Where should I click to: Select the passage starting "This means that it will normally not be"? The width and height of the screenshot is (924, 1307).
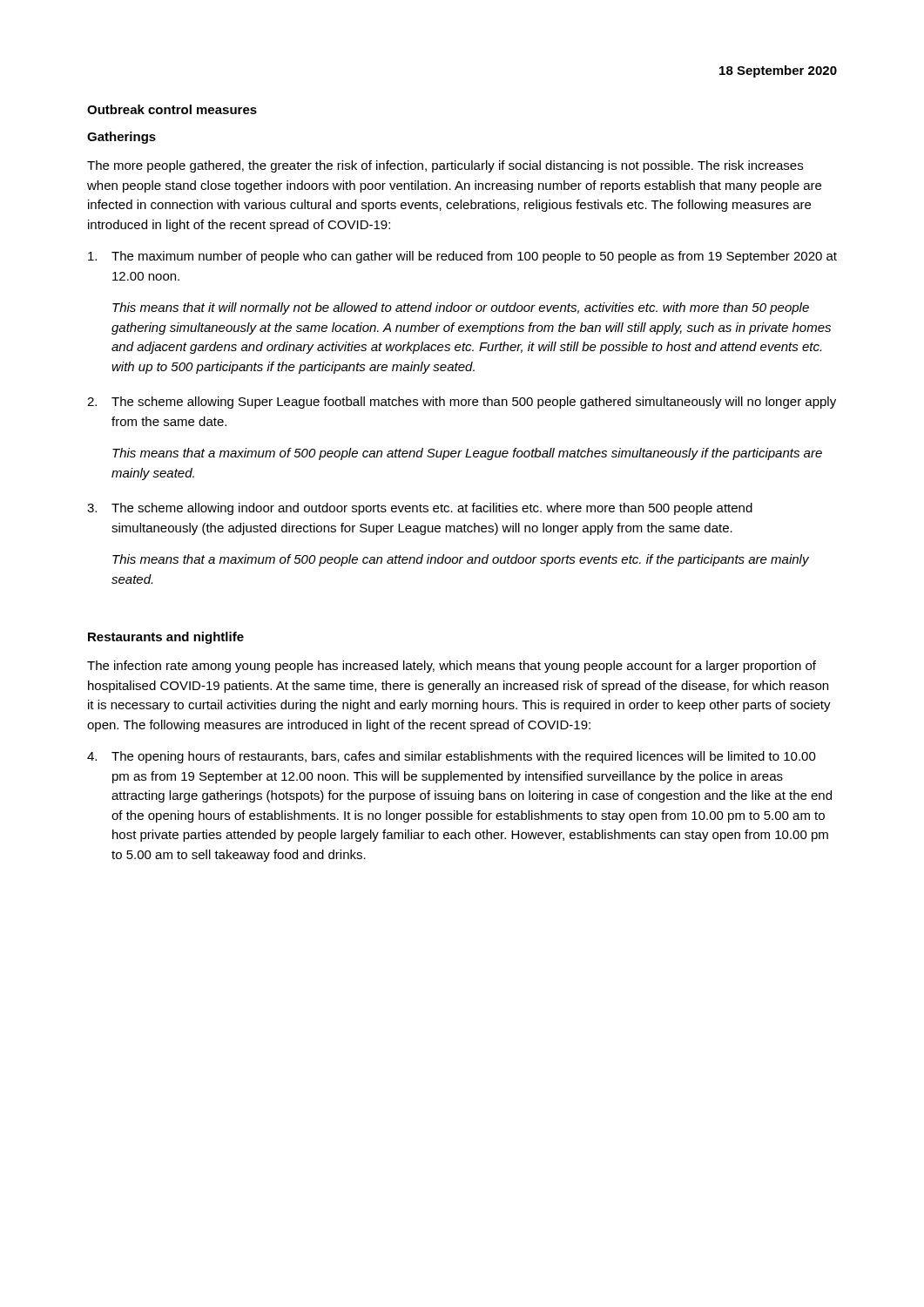coord(471,337)
